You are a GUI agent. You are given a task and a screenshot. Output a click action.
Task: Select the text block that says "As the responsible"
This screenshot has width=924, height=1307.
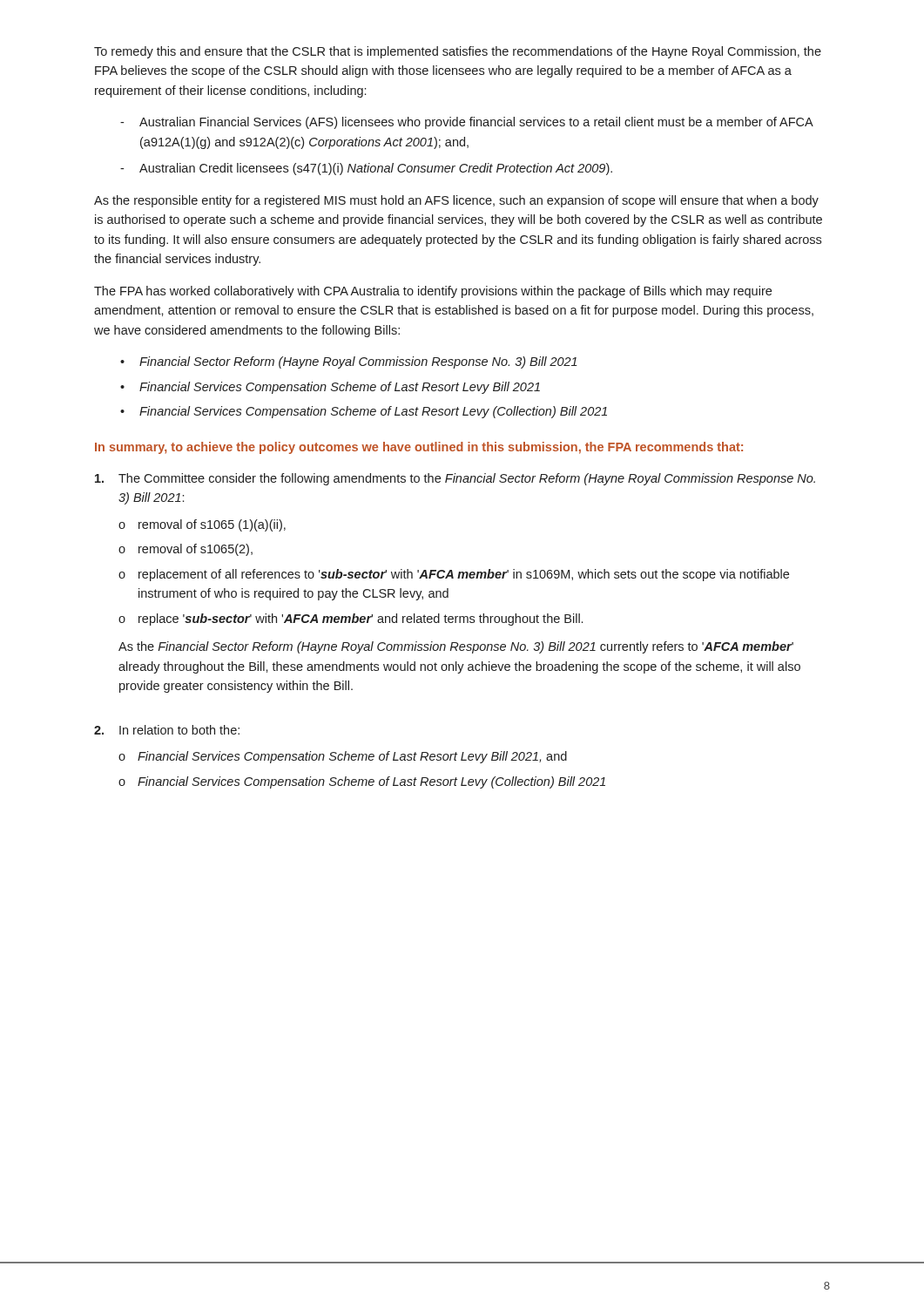[x=458, y=230]
